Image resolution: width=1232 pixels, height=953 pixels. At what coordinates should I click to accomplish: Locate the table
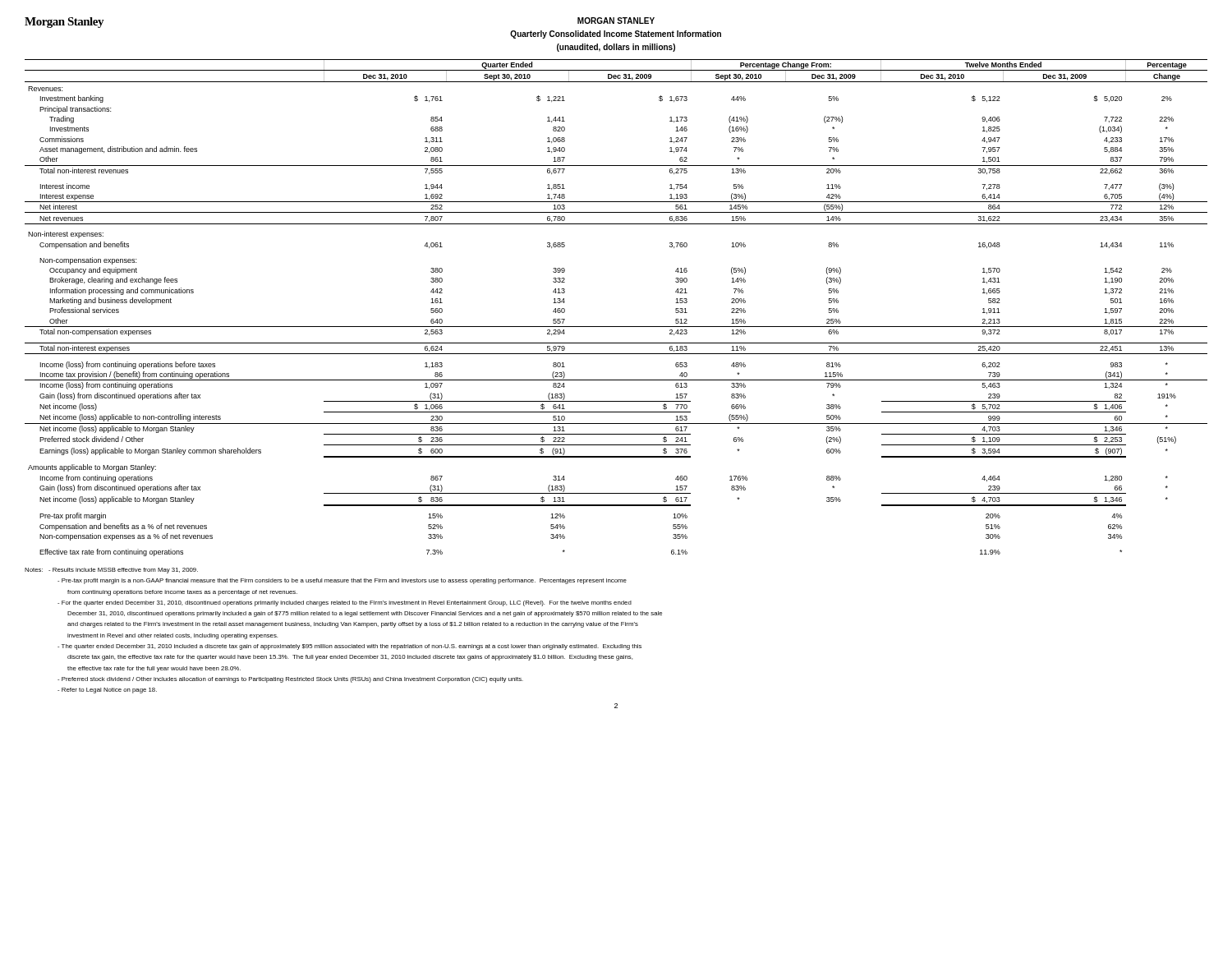pyautogui.click(x=616, y=308)
